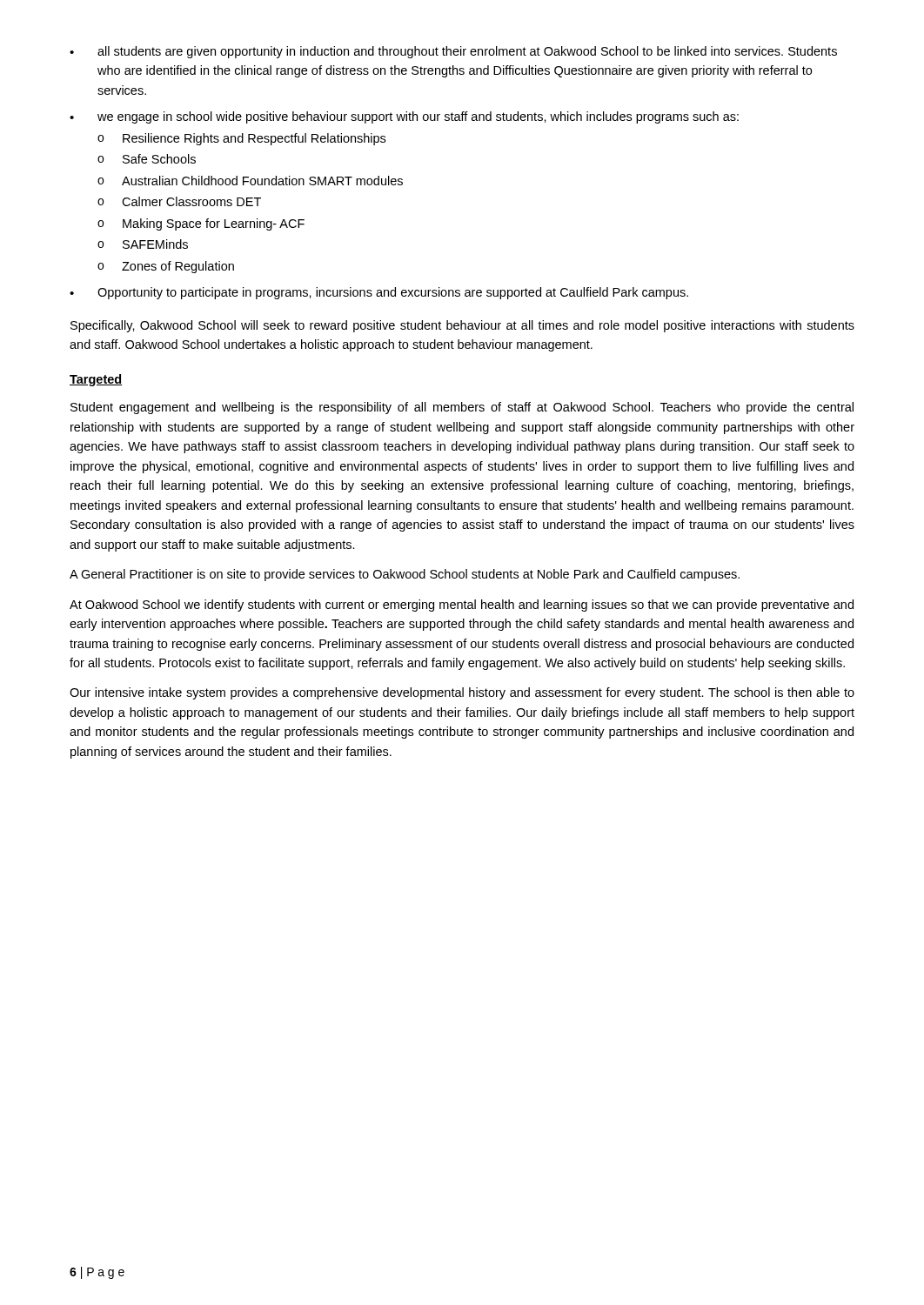
Task: Navigate to the passage starting "Specifically, Oakwood School will seek to reward positive"
Action: click(x=462, y=335)
